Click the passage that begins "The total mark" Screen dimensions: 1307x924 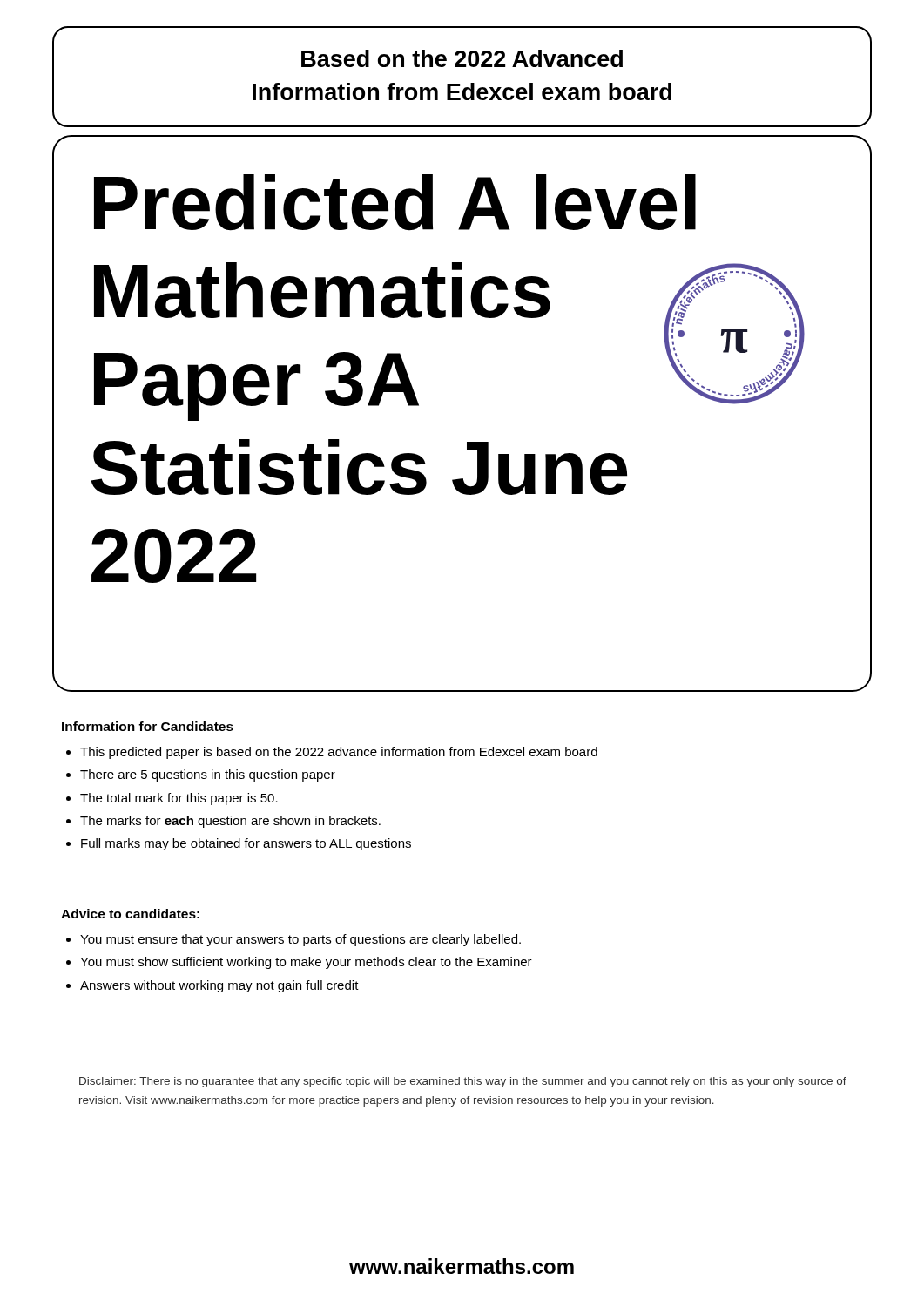pos(179,797)
